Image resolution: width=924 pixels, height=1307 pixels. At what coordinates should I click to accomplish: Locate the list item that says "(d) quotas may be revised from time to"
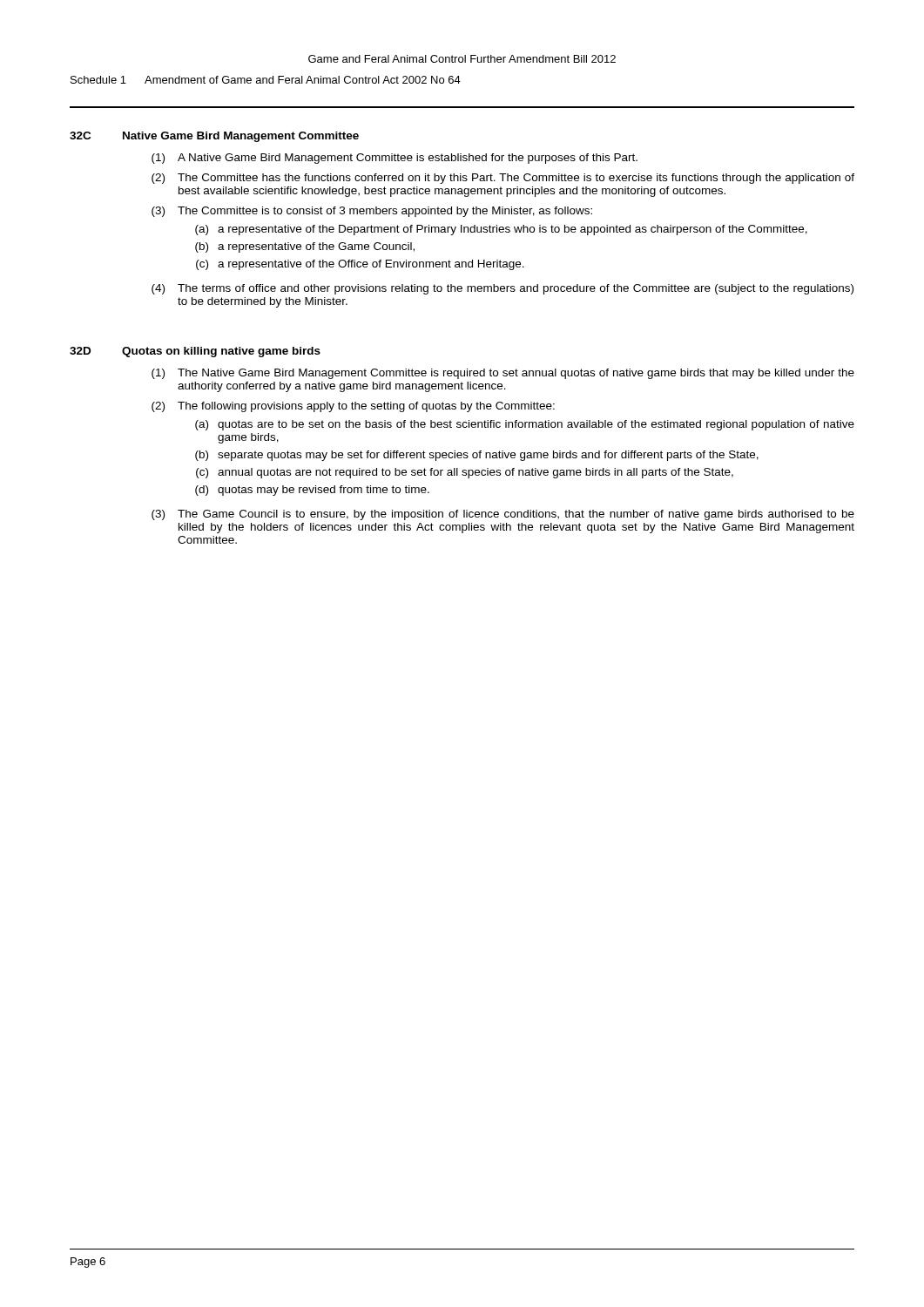[312, 491]
